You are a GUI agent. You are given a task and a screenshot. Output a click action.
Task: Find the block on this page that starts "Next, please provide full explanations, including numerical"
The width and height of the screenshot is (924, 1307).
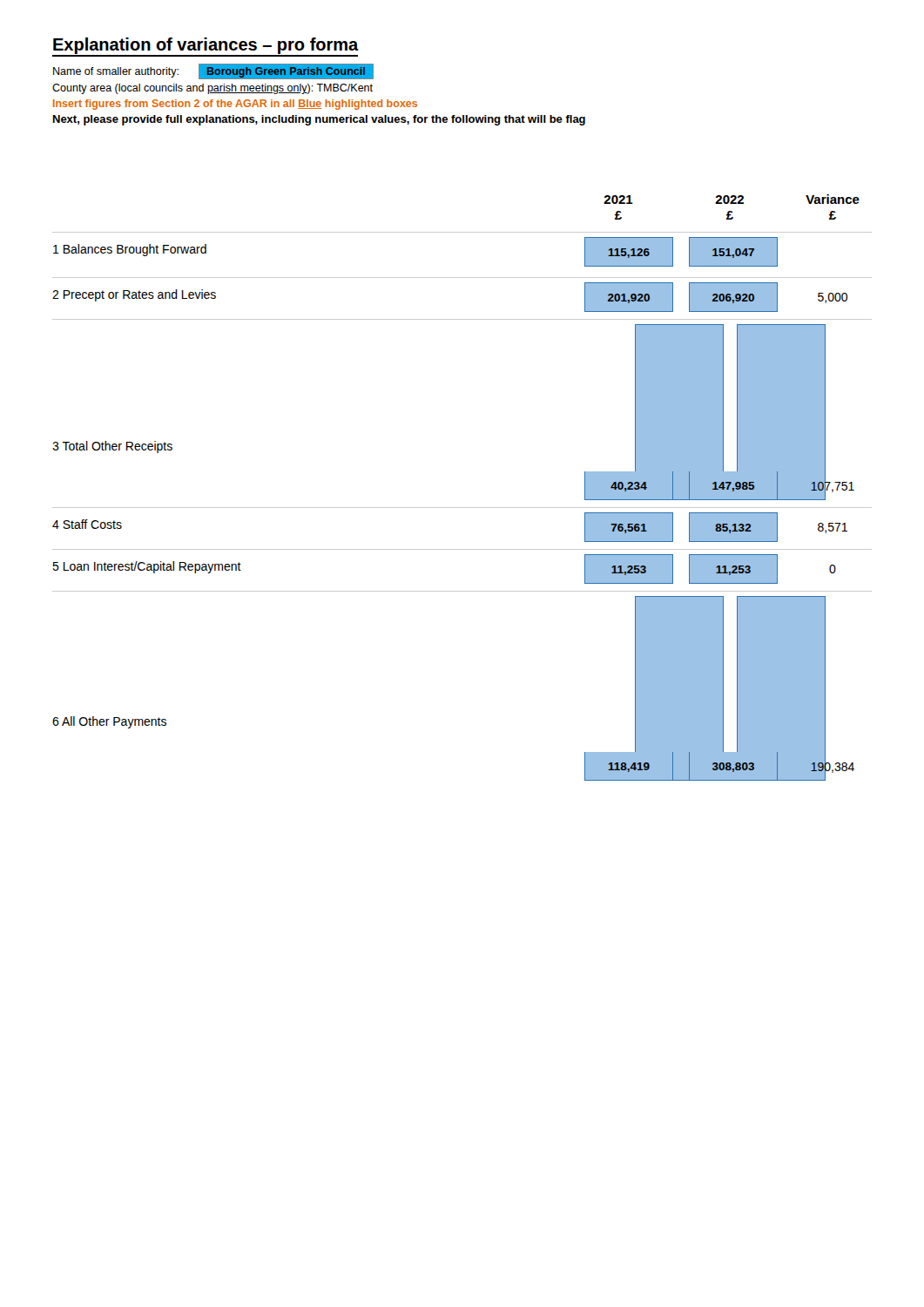319,119
